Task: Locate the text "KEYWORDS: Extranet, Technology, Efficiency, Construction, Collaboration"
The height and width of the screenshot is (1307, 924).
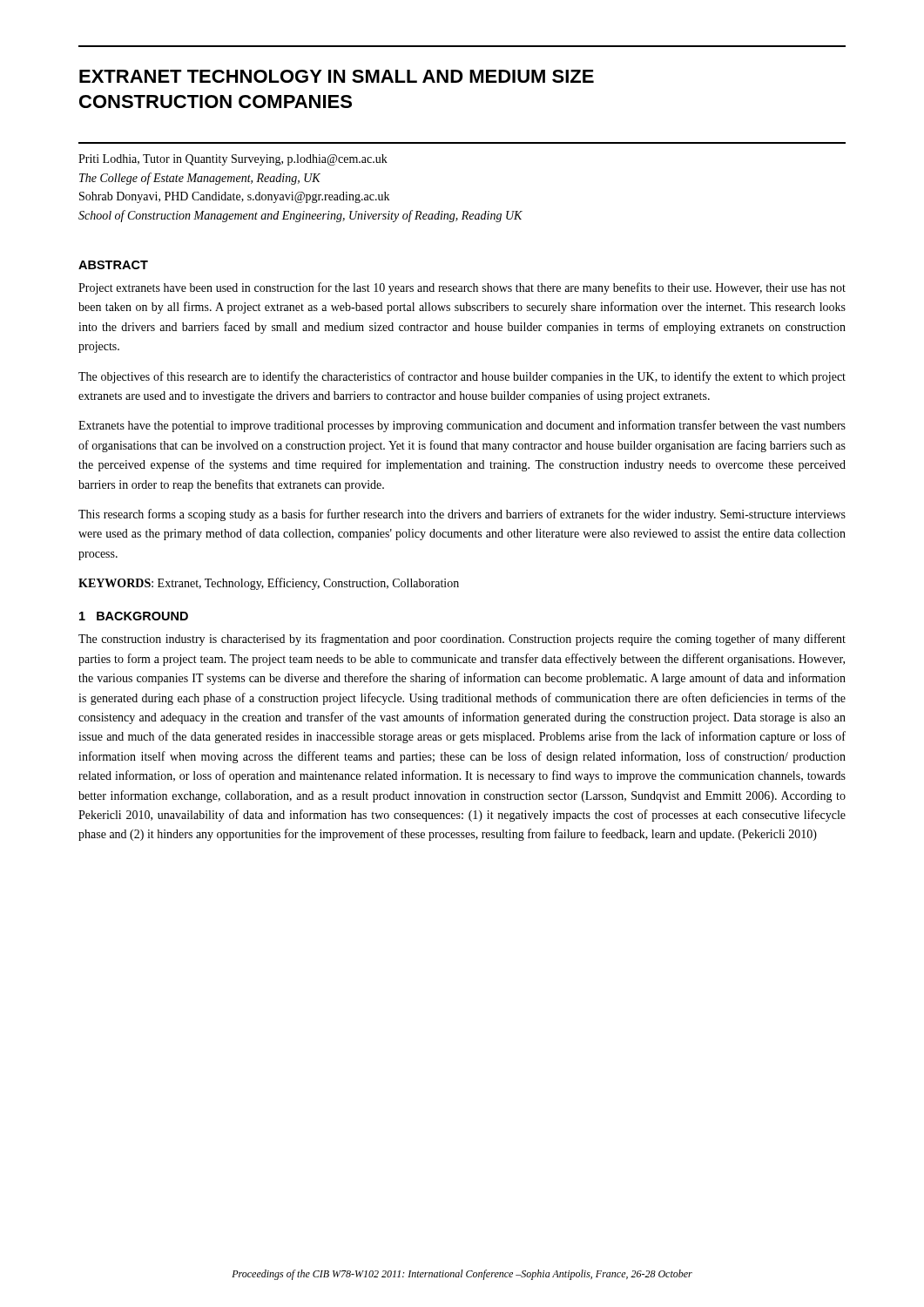Action: pyautogui.click(x=462, y=584)
